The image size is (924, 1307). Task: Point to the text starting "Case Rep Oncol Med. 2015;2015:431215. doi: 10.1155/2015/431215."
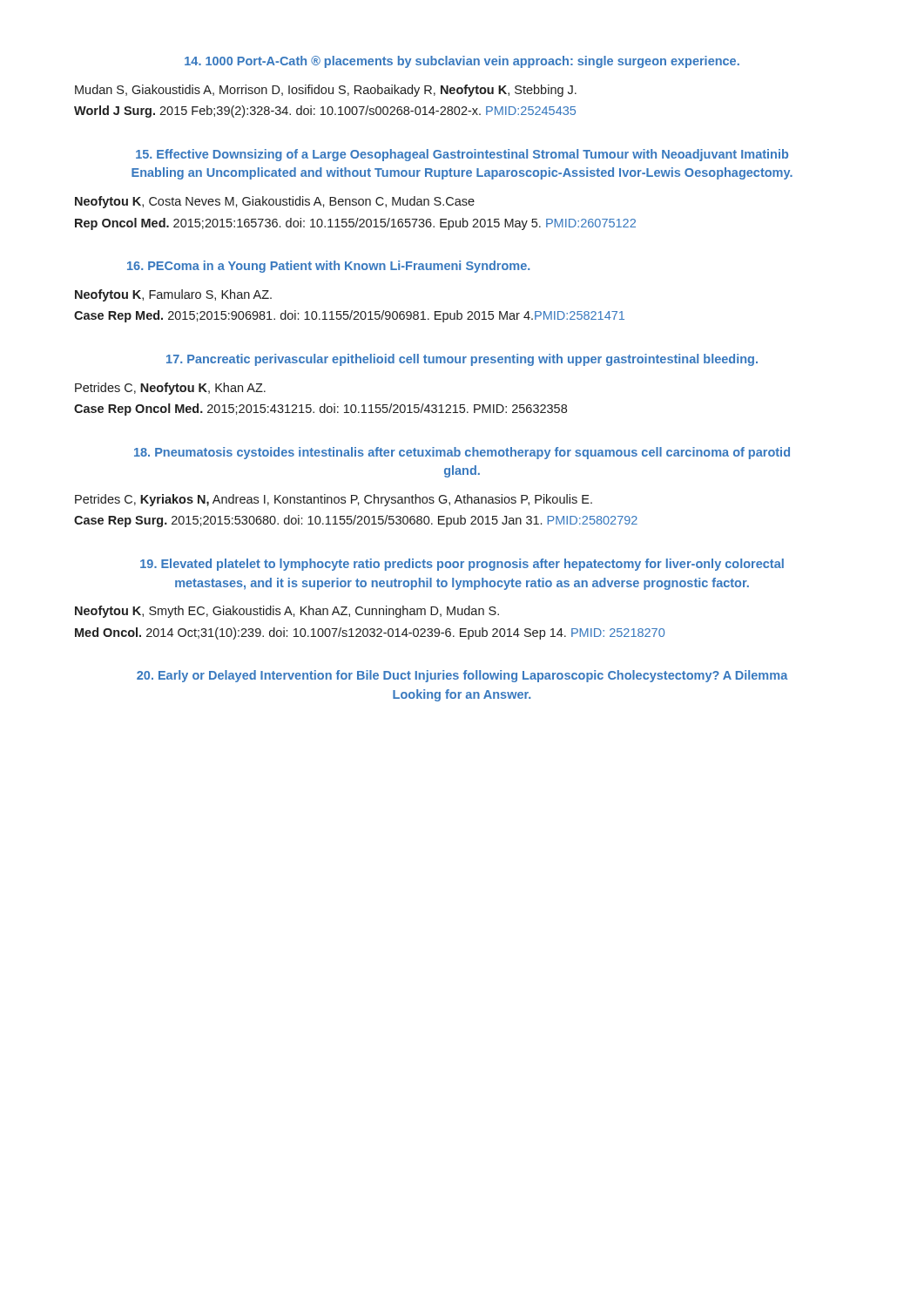tap(321, 409)
